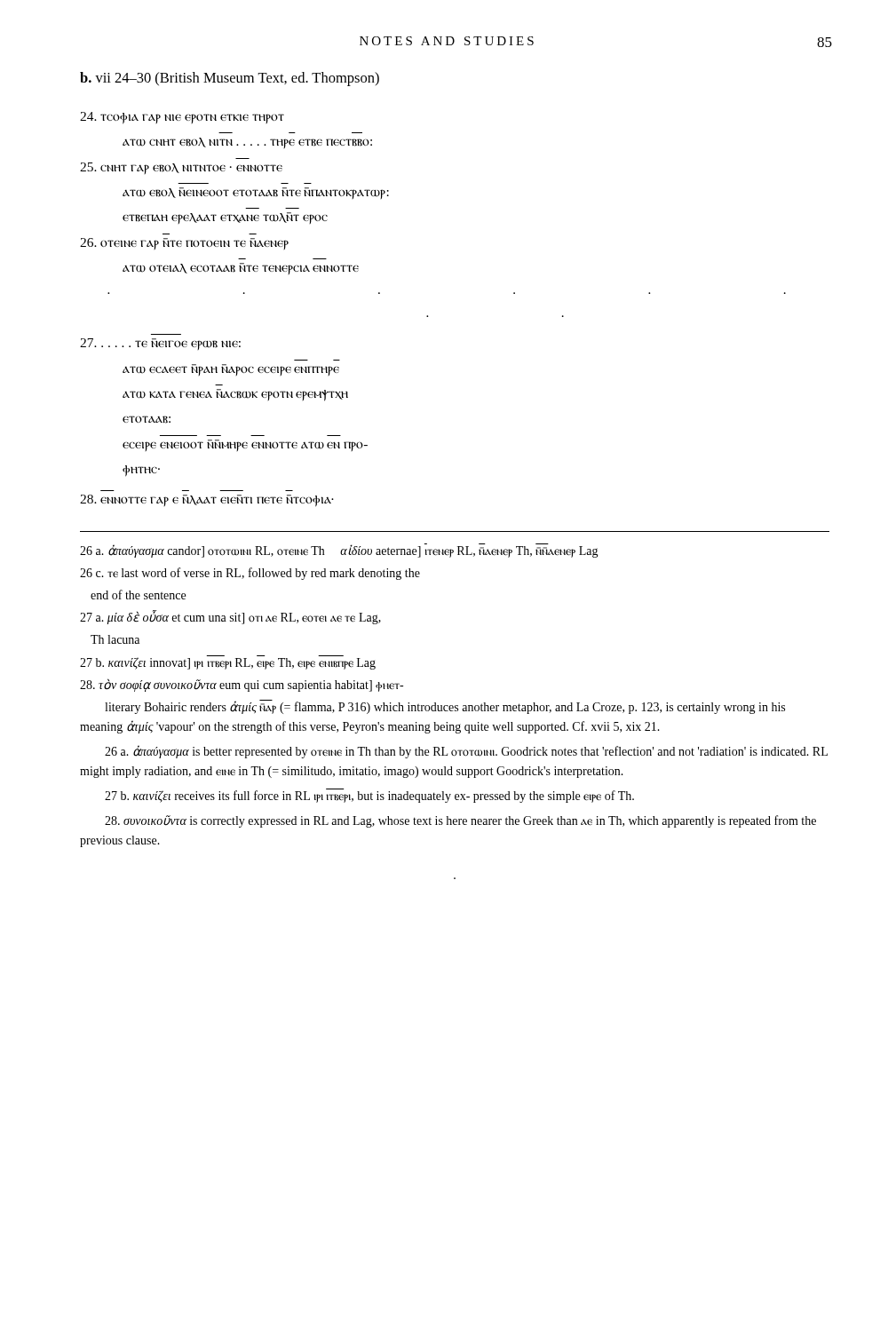This screenshot has width=896, height=1332.
Task: Locate the section header that opens with "b. vii 24–30"
Action: point(230,78)
